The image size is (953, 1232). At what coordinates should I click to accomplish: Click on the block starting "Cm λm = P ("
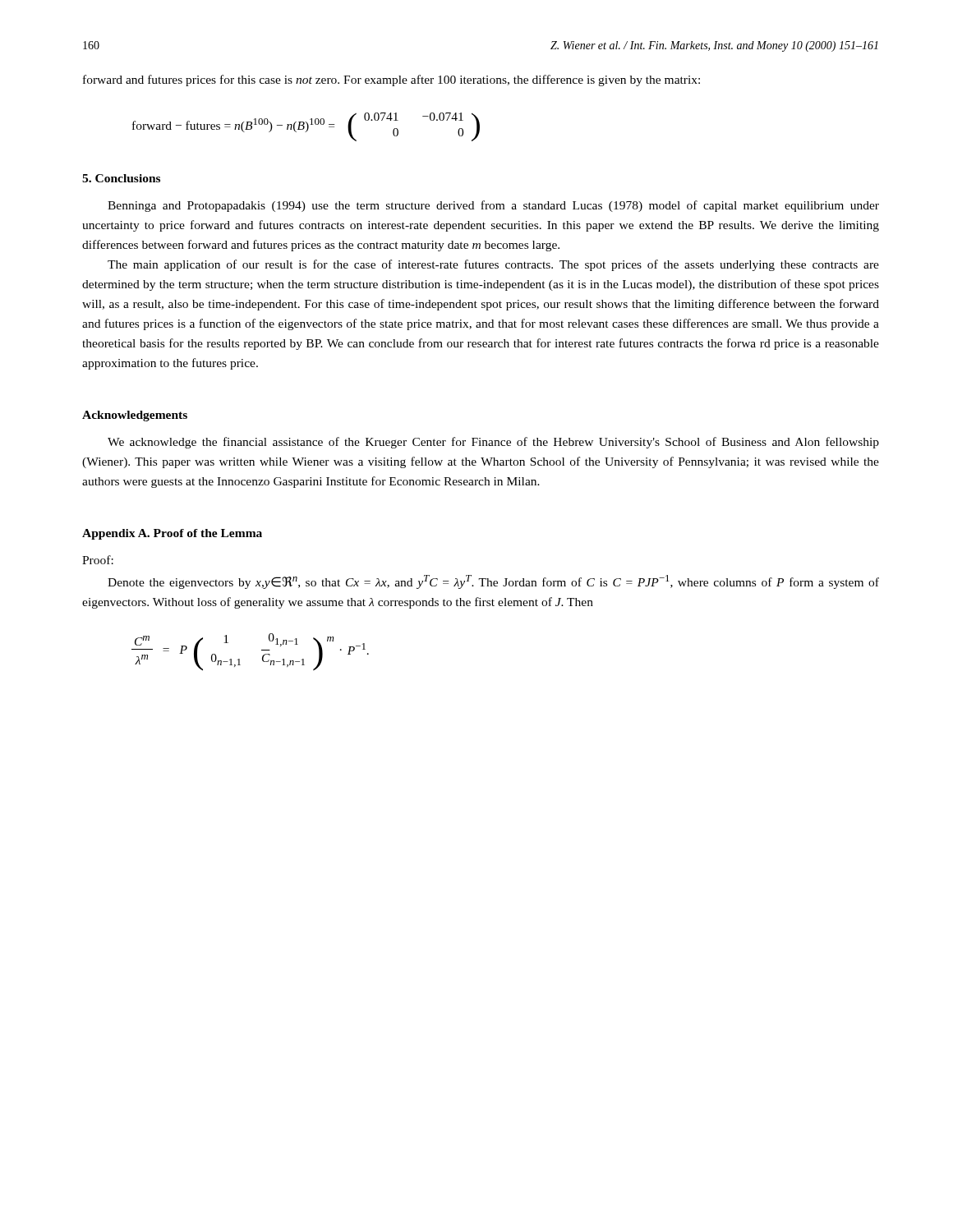point(250,649)
